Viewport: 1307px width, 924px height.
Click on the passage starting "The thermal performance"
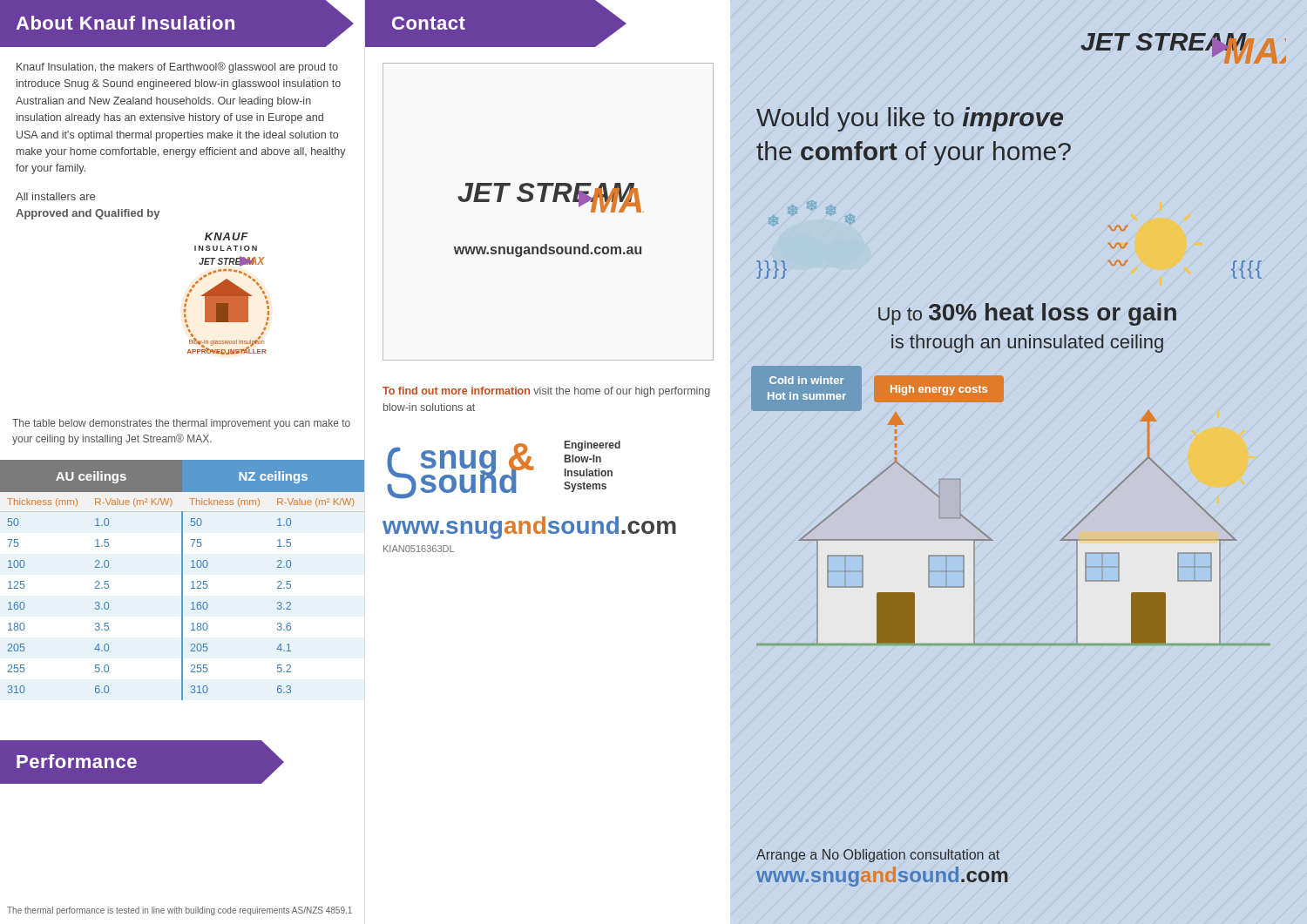180,911
